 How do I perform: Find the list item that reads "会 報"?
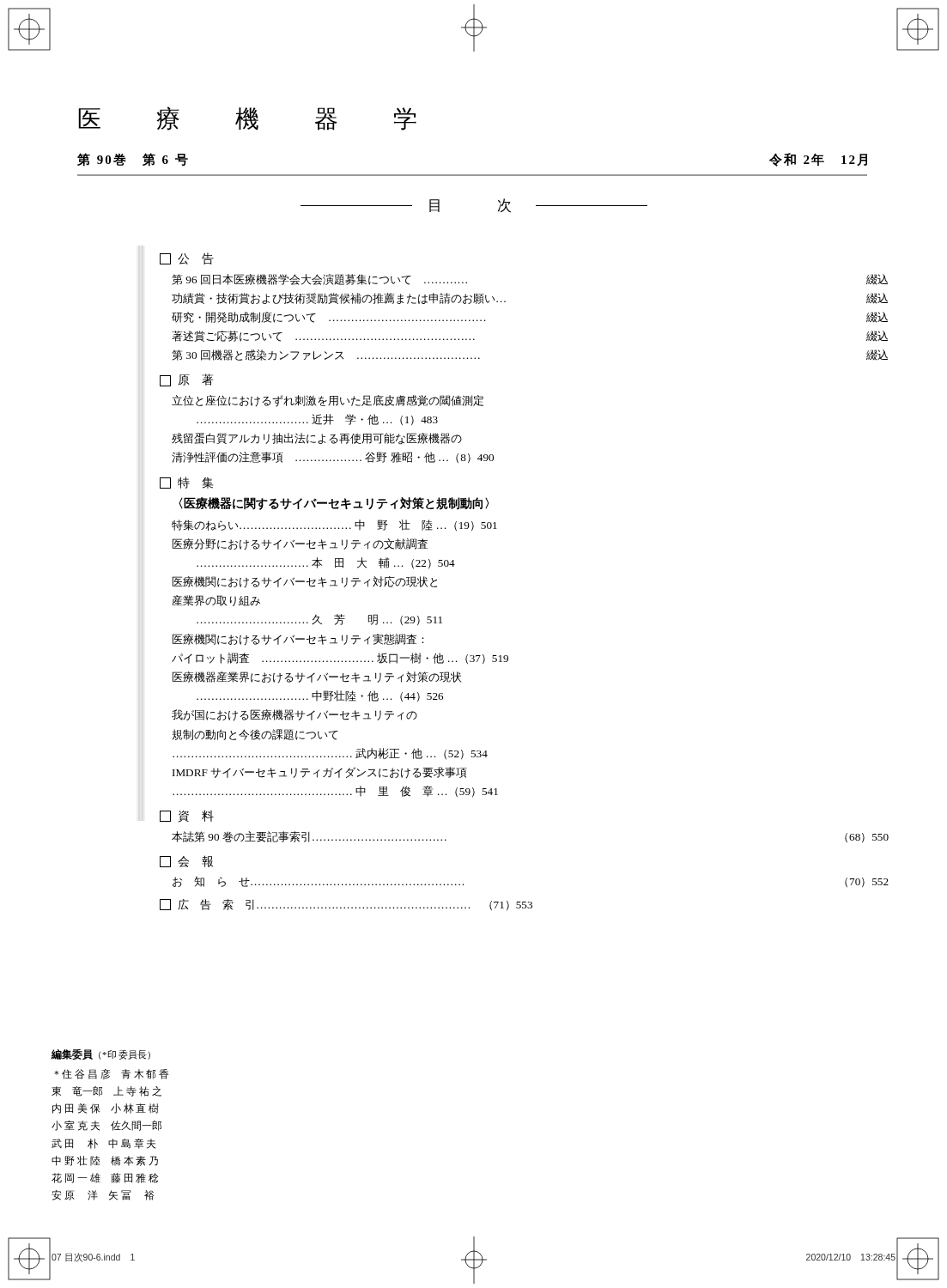pyautogui.click(x=187, y=862)
